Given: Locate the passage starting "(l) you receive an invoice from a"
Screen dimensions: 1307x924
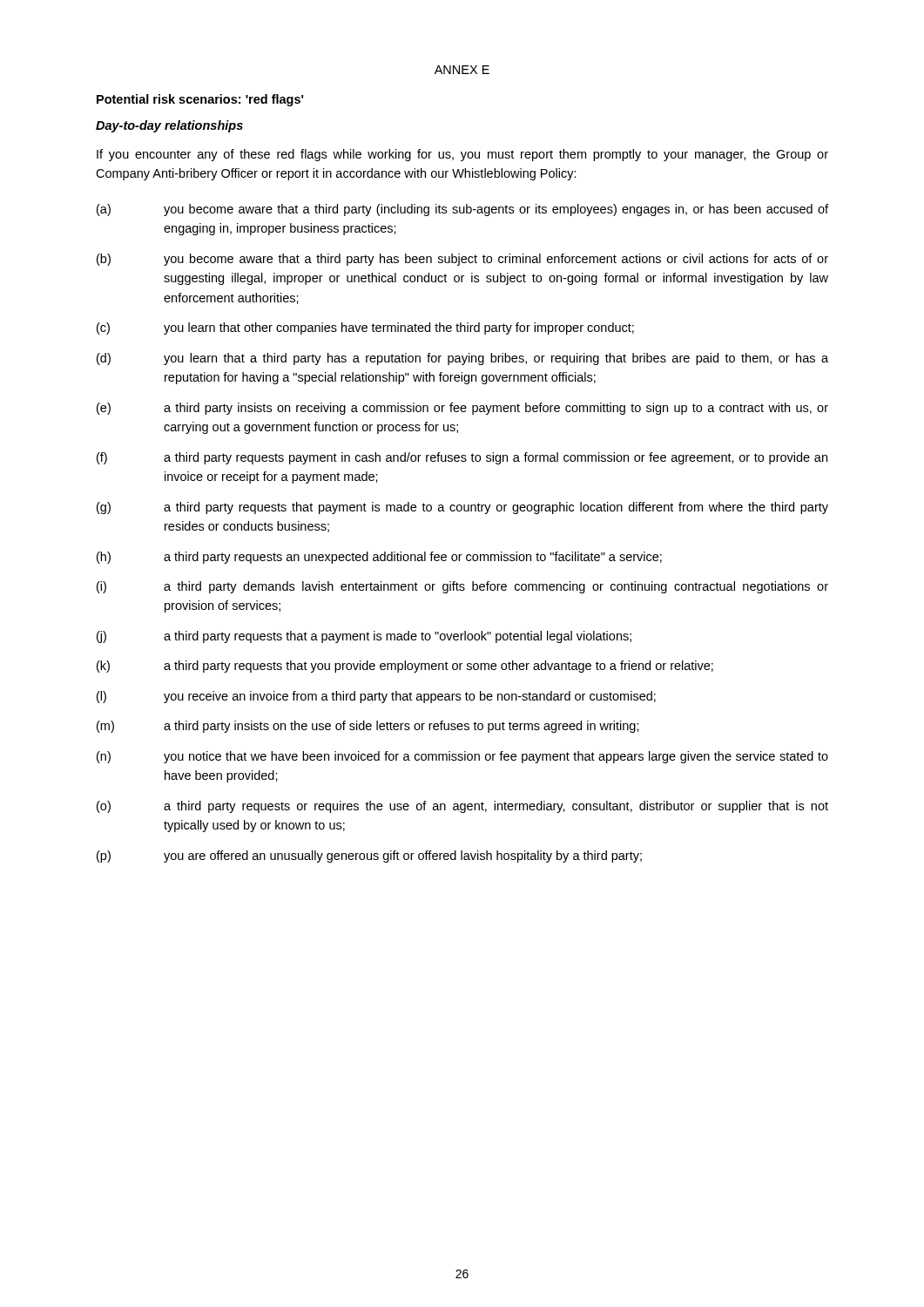Looking at the screenshot, I should coord(462,696).
